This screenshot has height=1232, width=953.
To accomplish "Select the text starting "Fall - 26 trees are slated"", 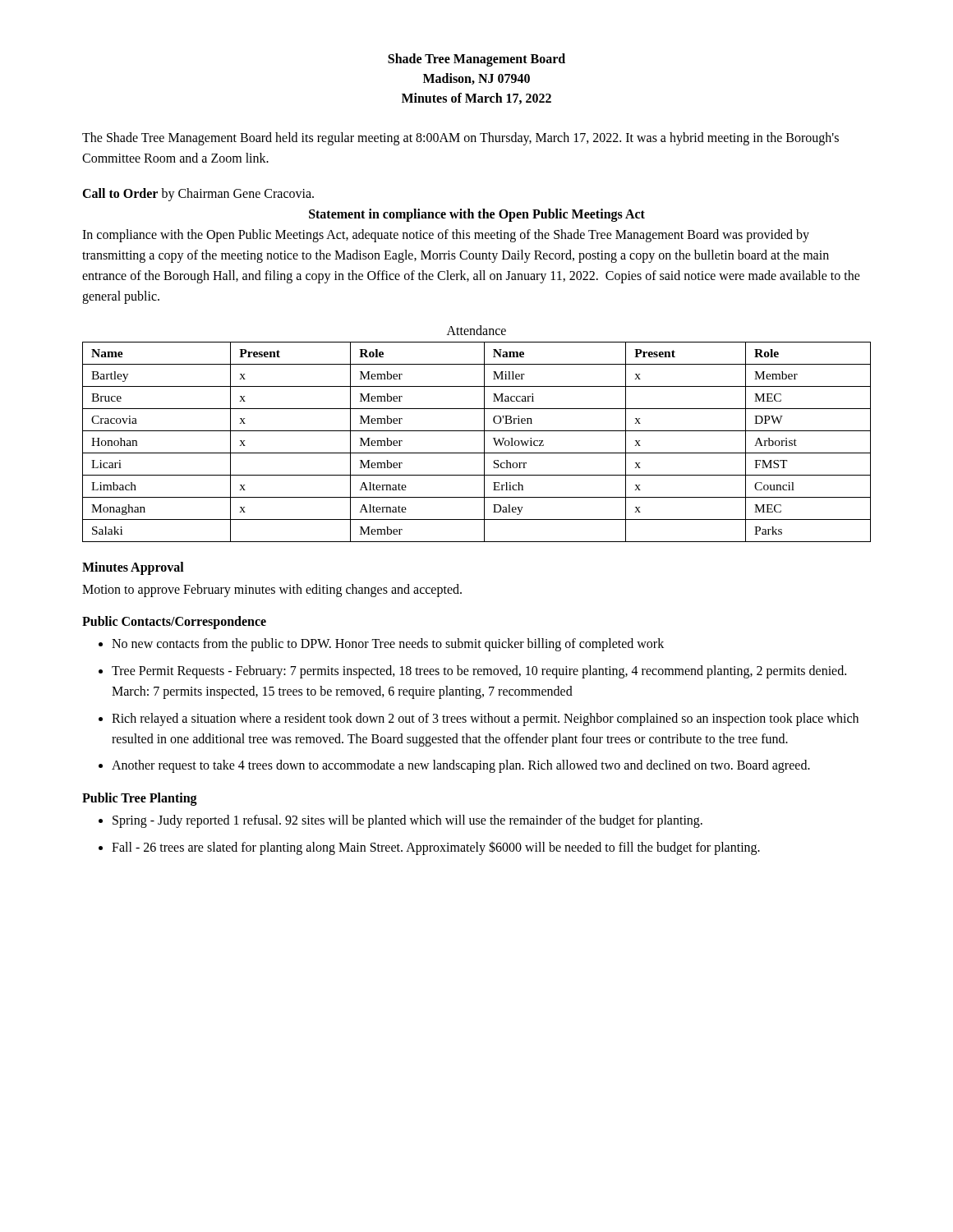I will 436,847.
